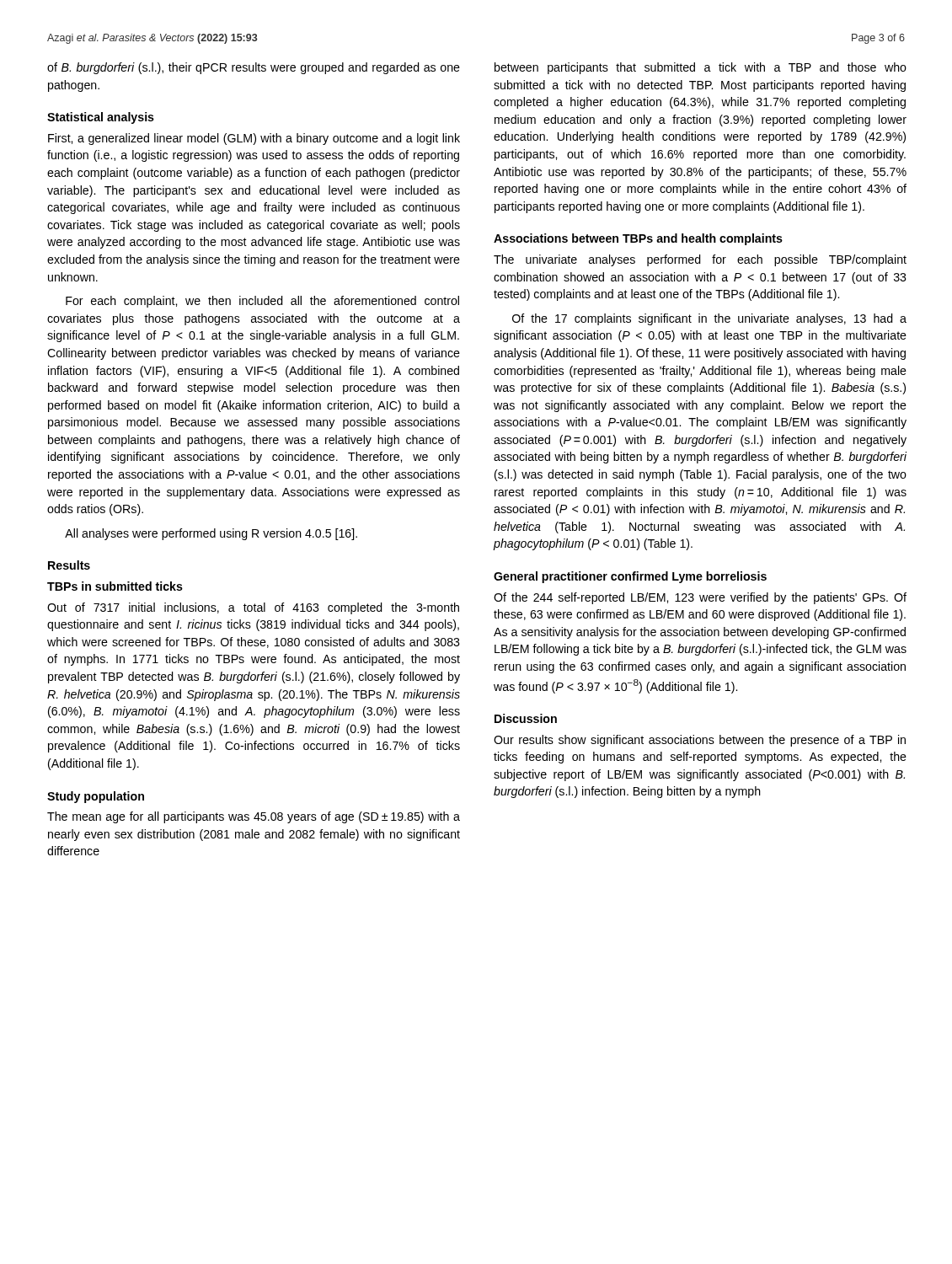Viewport: 952px width, 1264px height.
Task: Select the passage starting "Of the 244 self-reported"
Action: pyautogui.click(x=700, y=642)
